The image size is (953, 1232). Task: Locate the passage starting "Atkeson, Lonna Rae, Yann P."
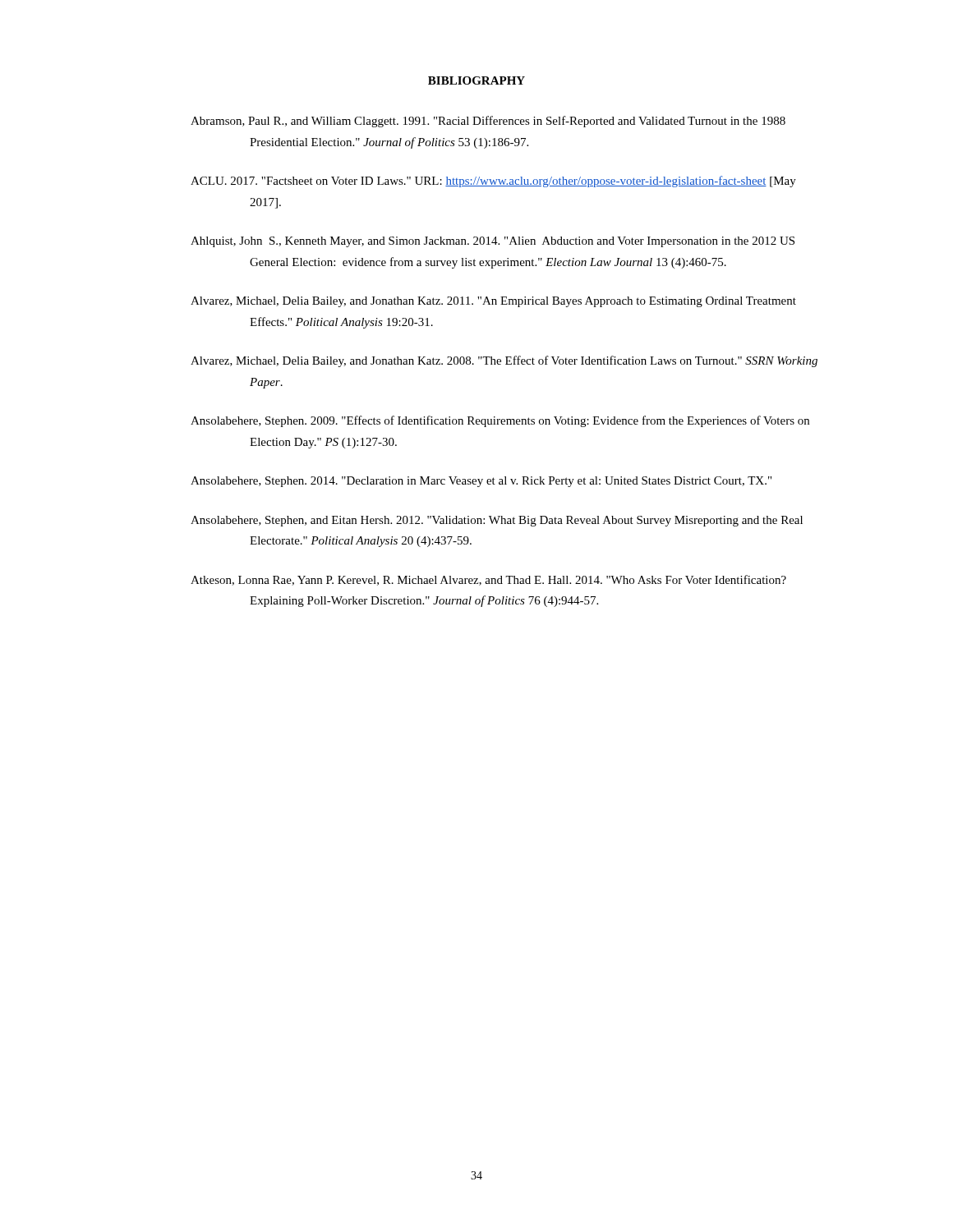click(488, 590)
